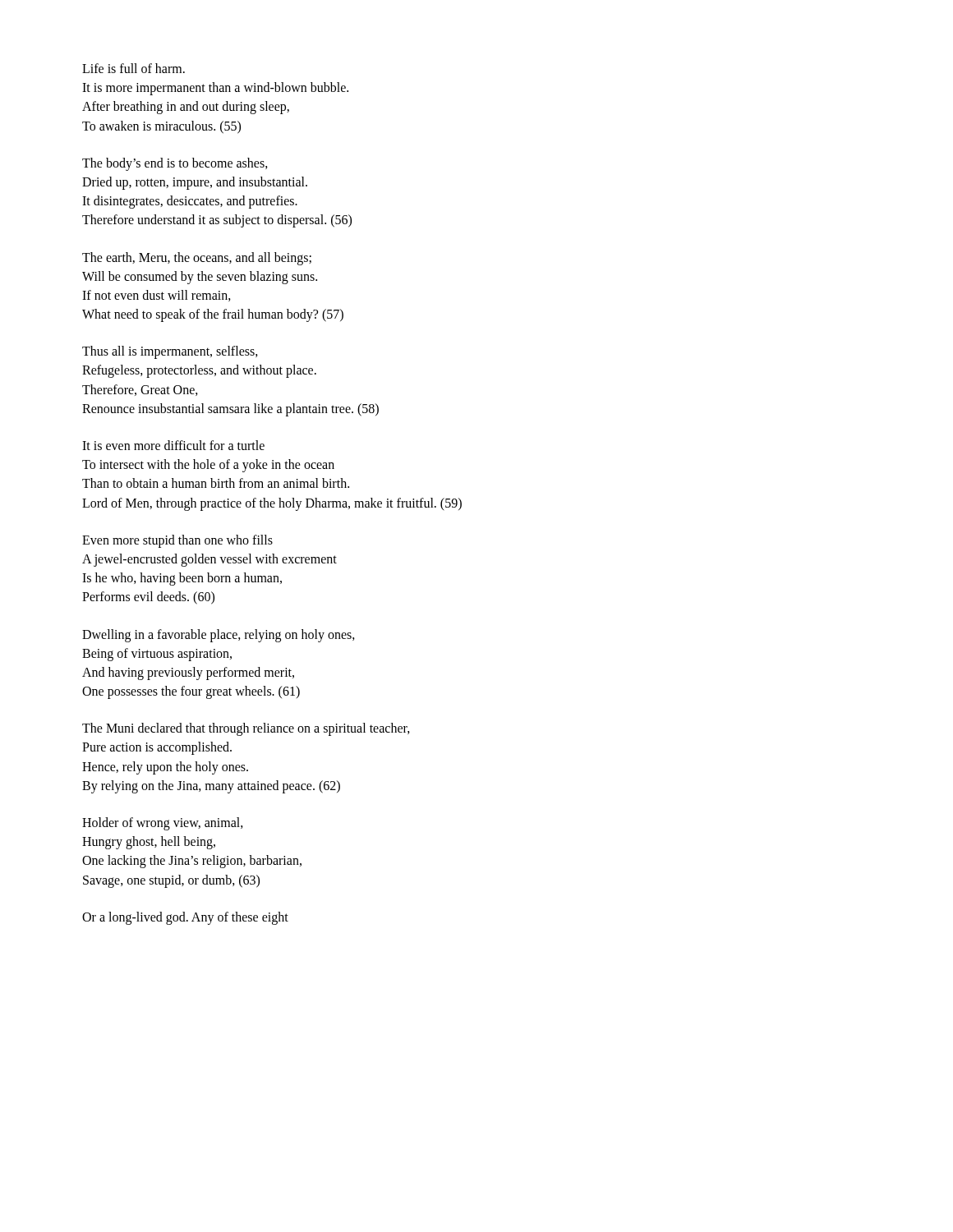
Task: Select the text block containing "The earth, Meru, the oceans, and all beings;"
Action: 197,259
